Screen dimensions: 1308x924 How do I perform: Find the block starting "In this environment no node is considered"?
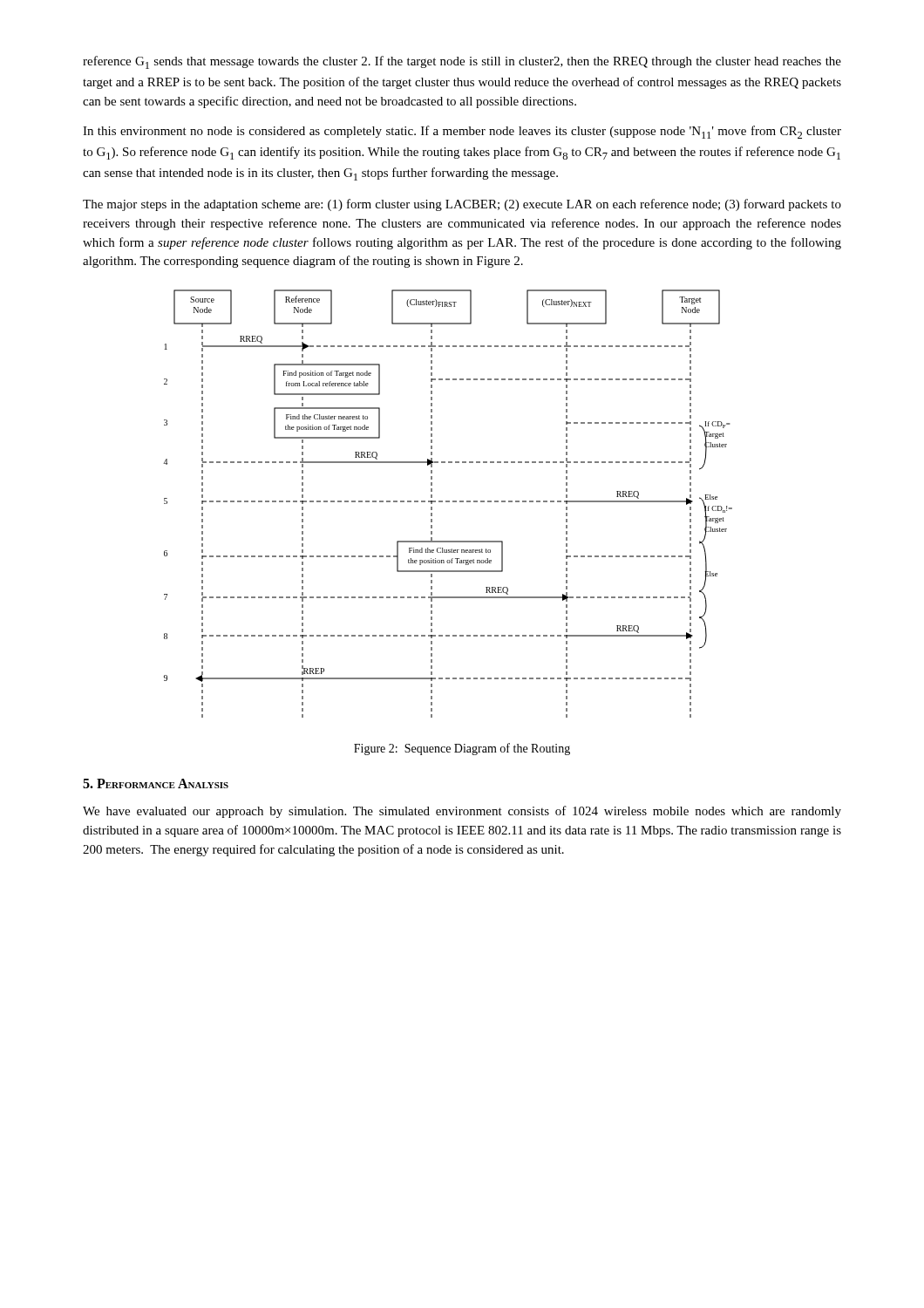click(x=462, y=153)
